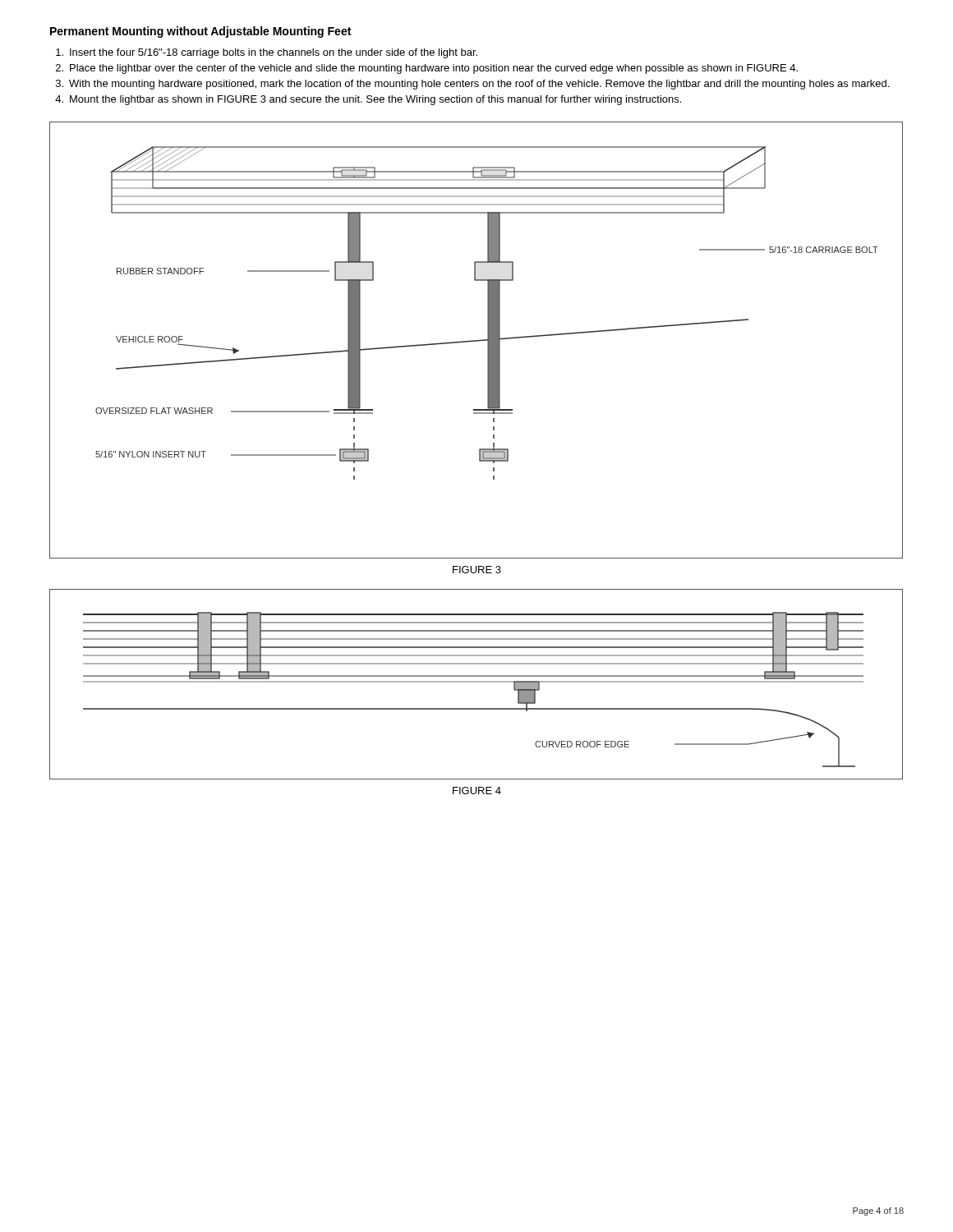Locate the block starting "3. With the mounting hardware positioned, mark the"

click(x=470, y=83)
